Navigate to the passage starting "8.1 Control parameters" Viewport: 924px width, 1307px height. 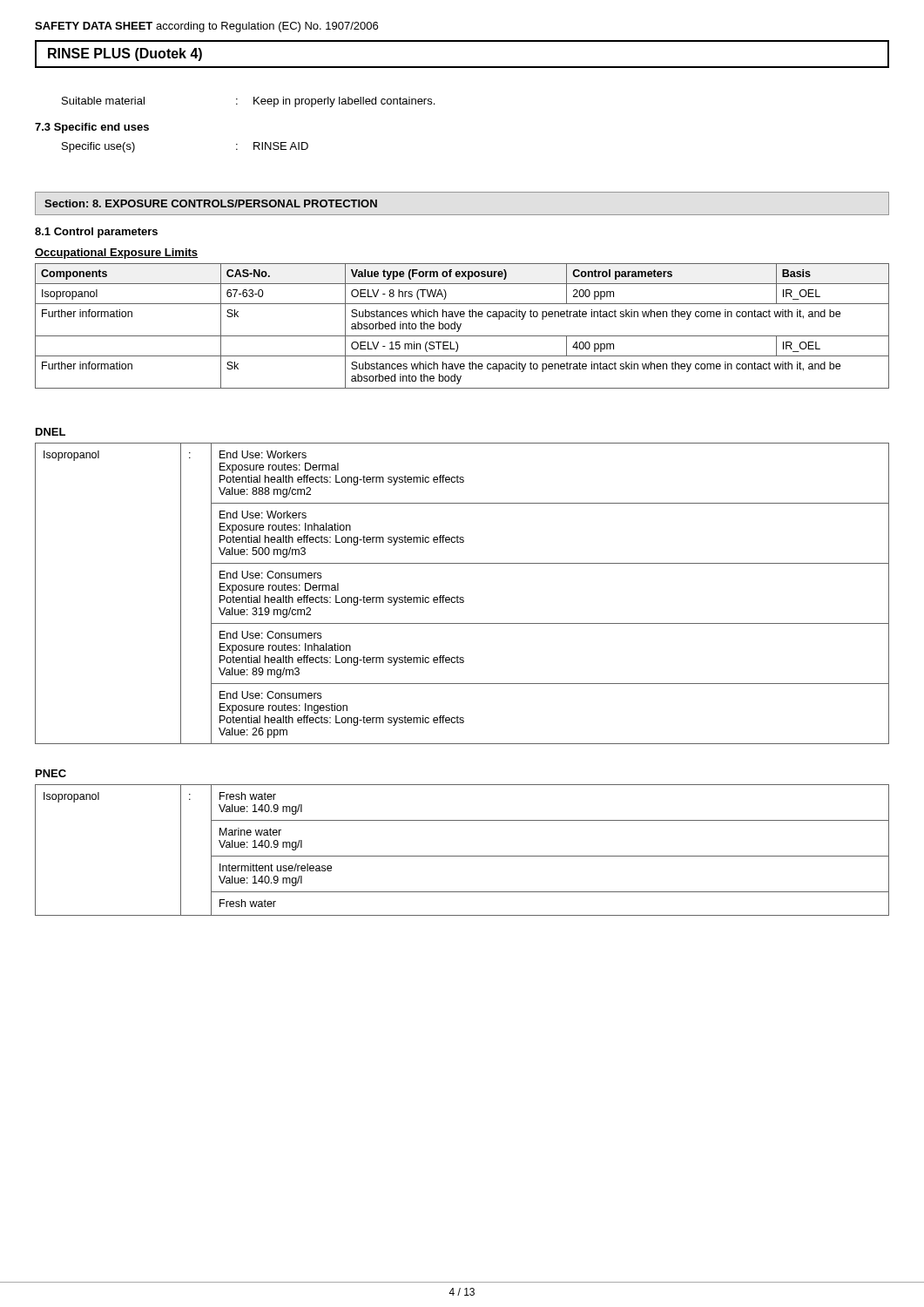click(96, 233)
